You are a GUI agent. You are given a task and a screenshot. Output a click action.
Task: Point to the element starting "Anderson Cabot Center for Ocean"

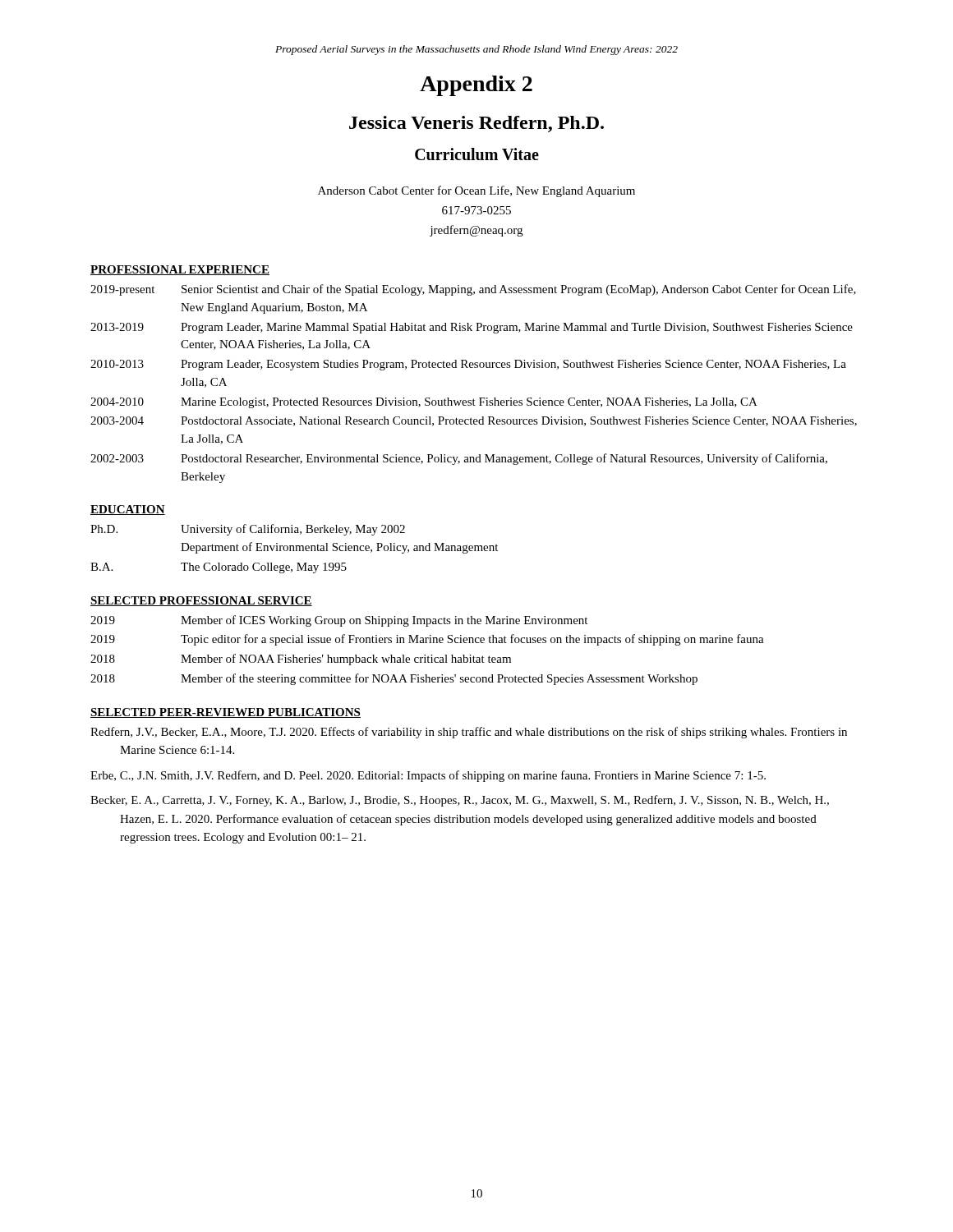click(x=476, y=210)
